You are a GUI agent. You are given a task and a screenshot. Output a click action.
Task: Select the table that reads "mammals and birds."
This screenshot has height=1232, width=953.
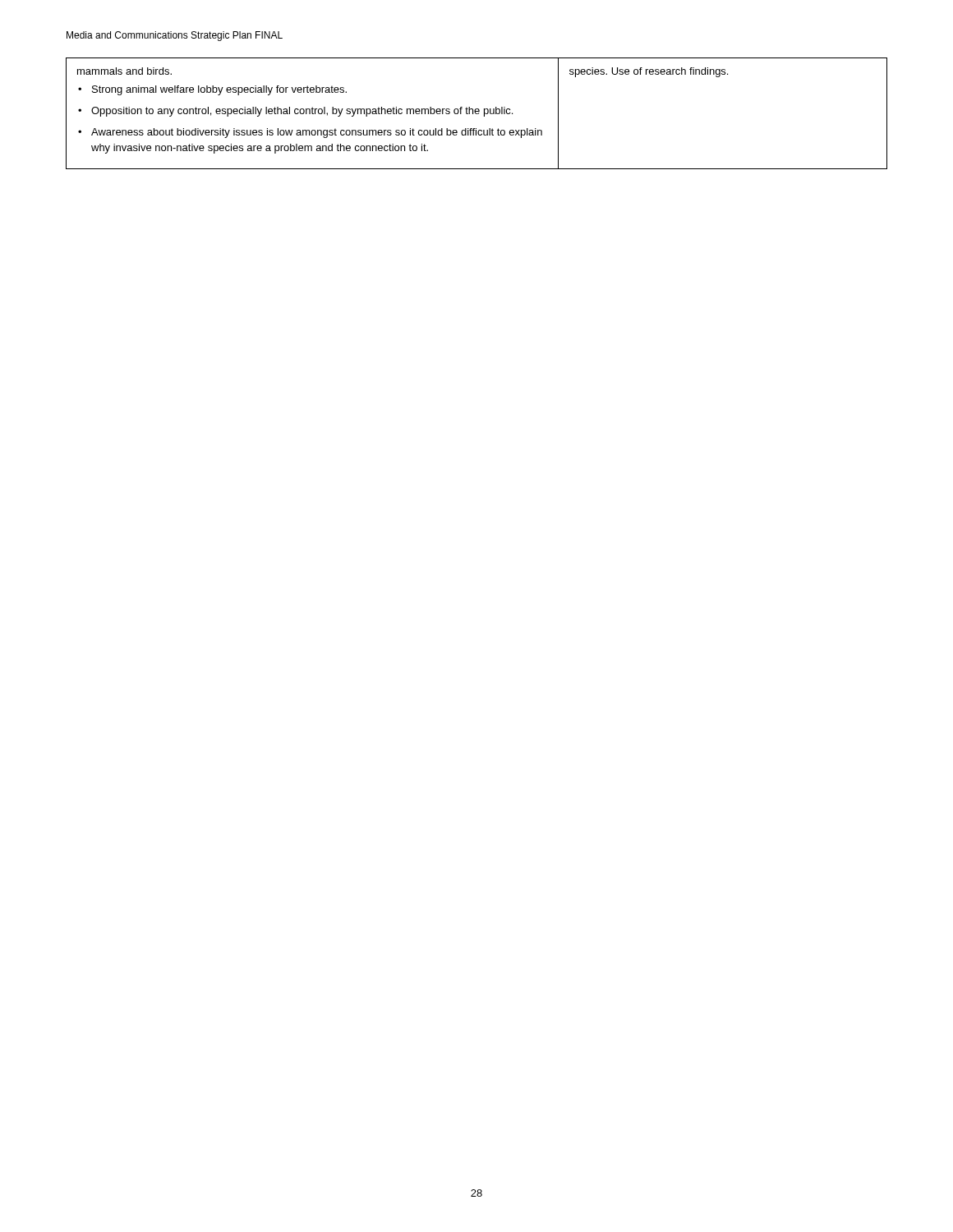click(476, 113)
